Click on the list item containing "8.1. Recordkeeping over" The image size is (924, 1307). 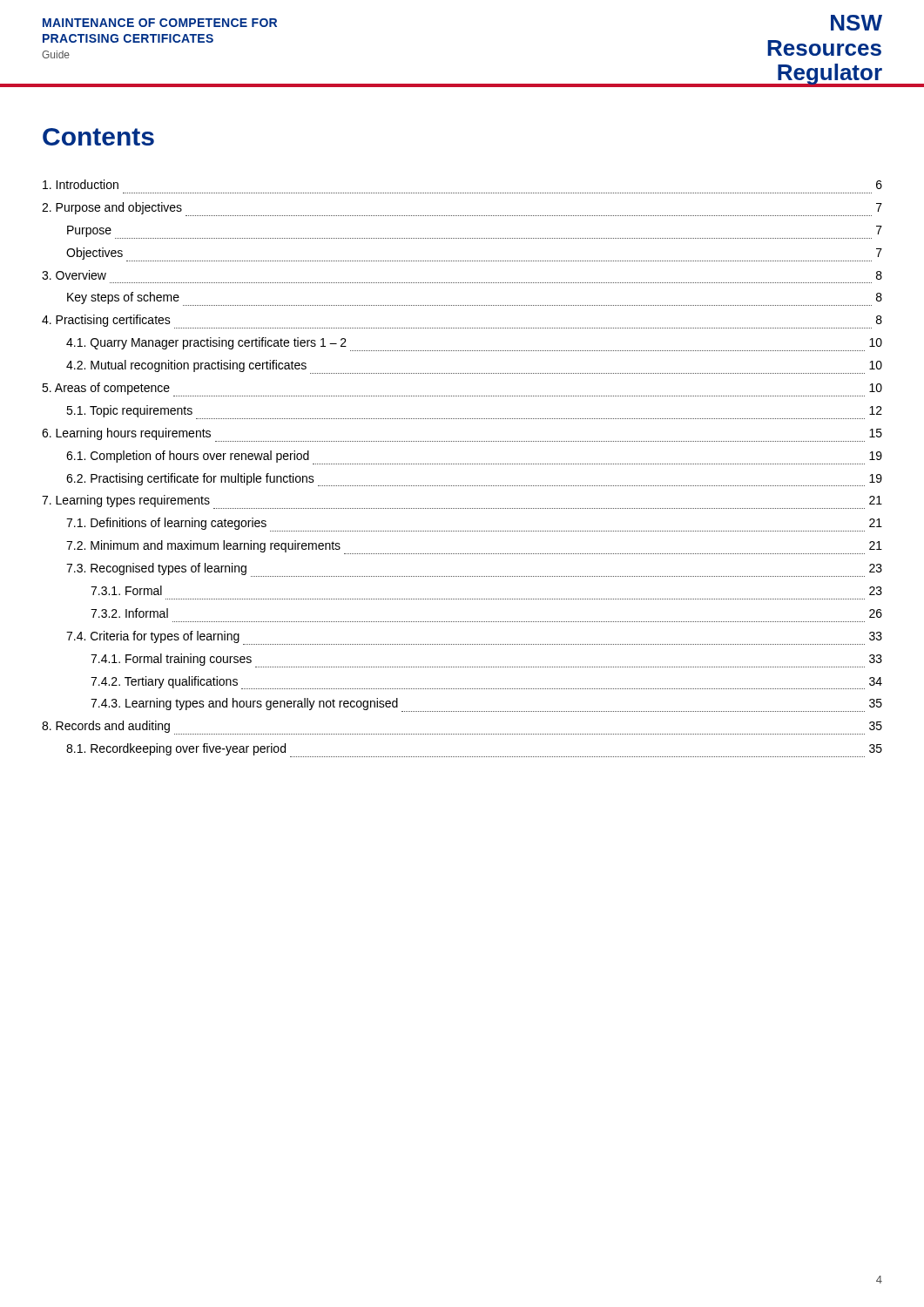coord(474,749)
